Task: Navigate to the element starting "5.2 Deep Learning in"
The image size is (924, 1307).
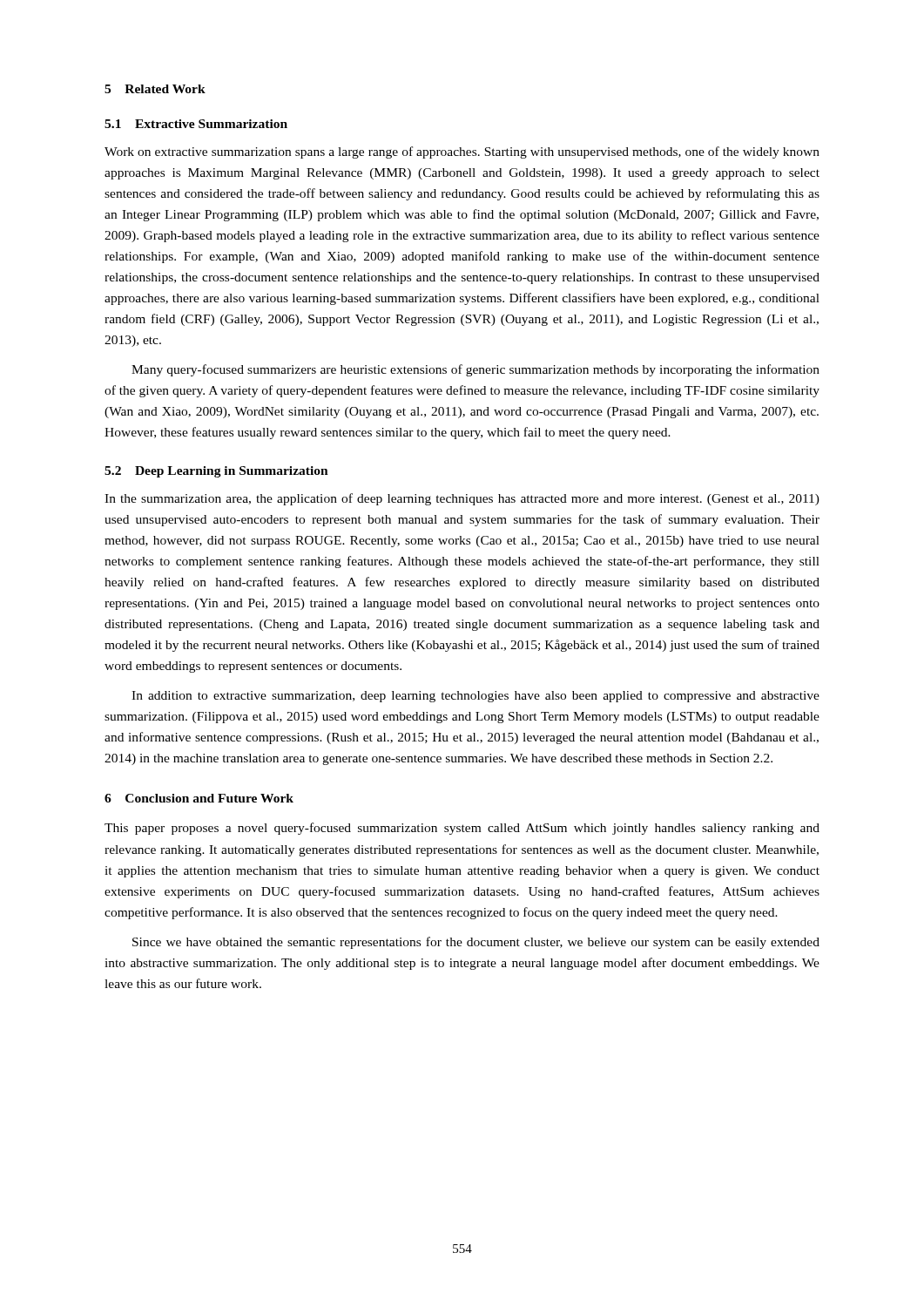Action: click(216, 470)
